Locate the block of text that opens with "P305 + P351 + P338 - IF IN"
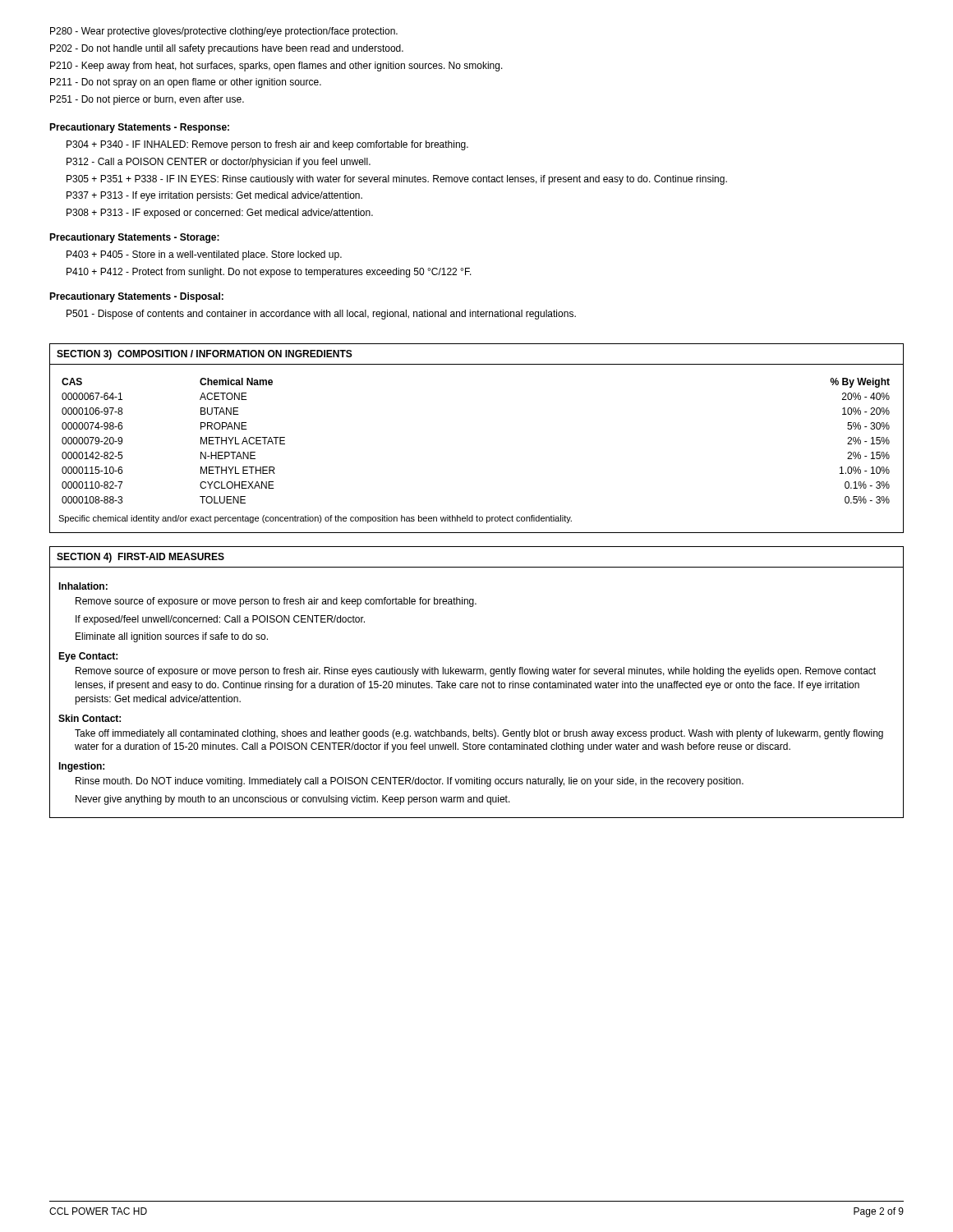Viewport: 953px width, 1232px height. 397,179
